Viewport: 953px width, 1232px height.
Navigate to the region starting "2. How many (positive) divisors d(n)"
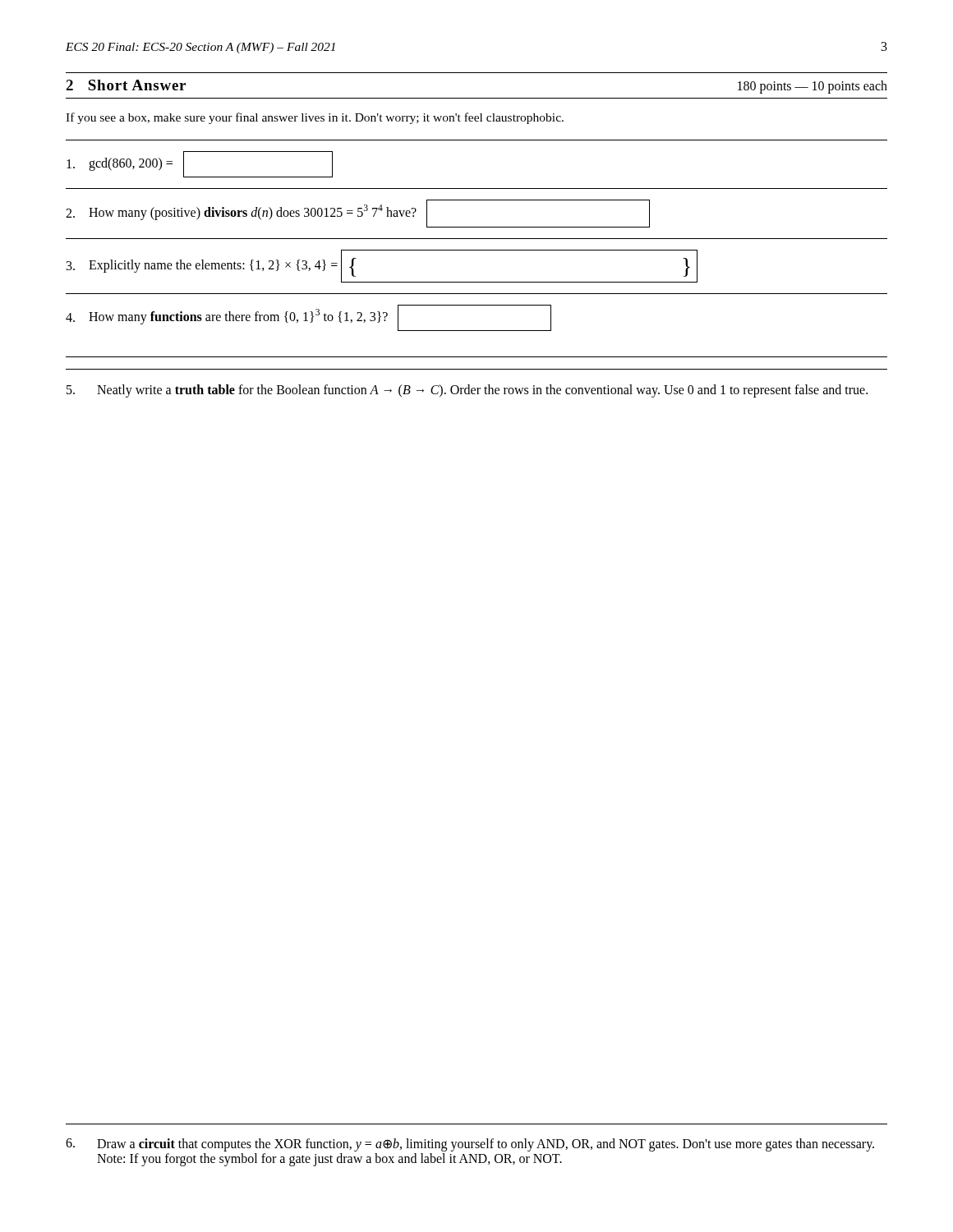pyautogui.click(x=476, y=214)
